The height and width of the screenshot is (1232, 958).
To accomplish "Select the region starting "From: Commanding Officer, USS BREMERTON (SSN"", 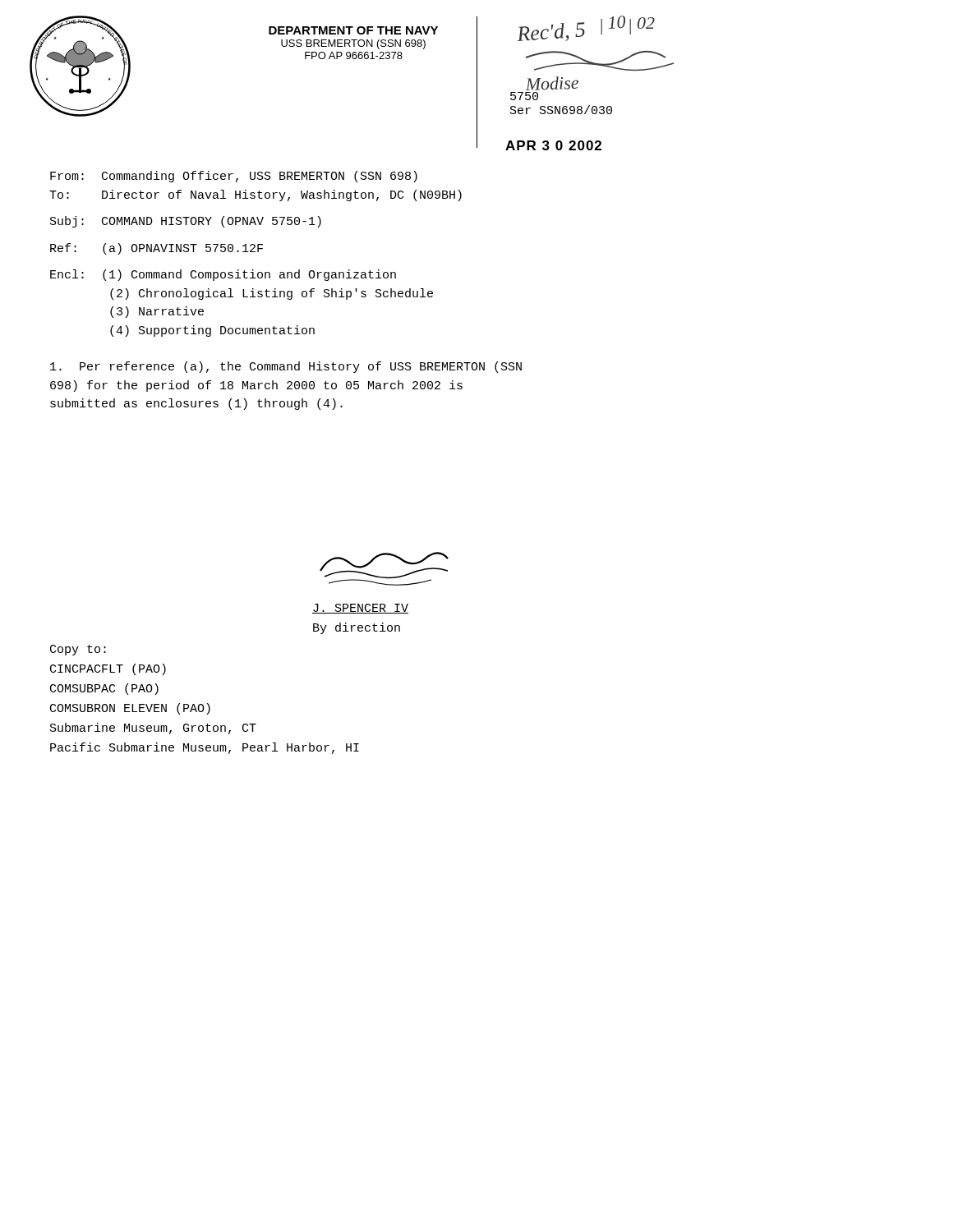I will (x=256, y=186).
